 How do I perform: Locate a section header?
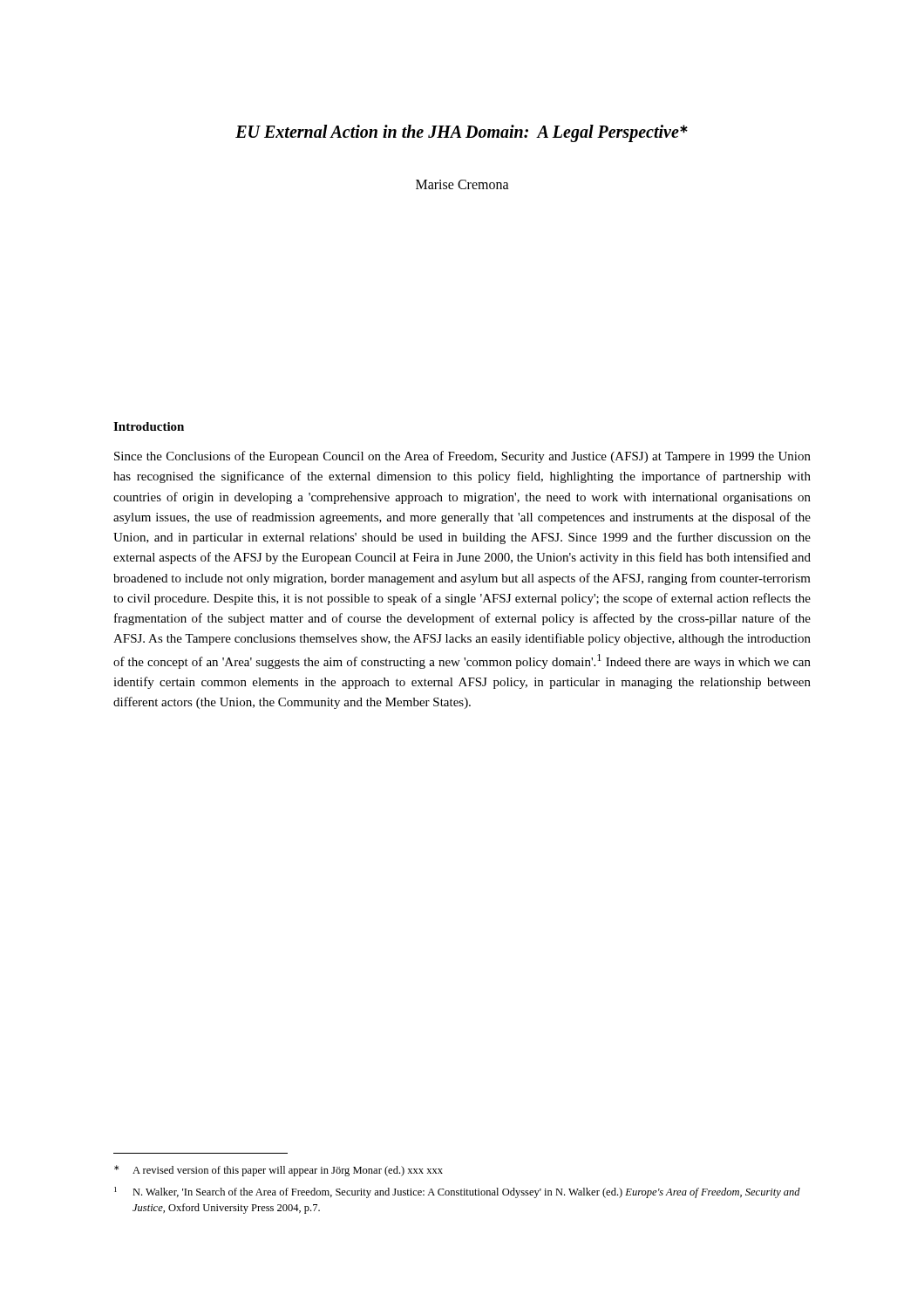click(149, 426)
